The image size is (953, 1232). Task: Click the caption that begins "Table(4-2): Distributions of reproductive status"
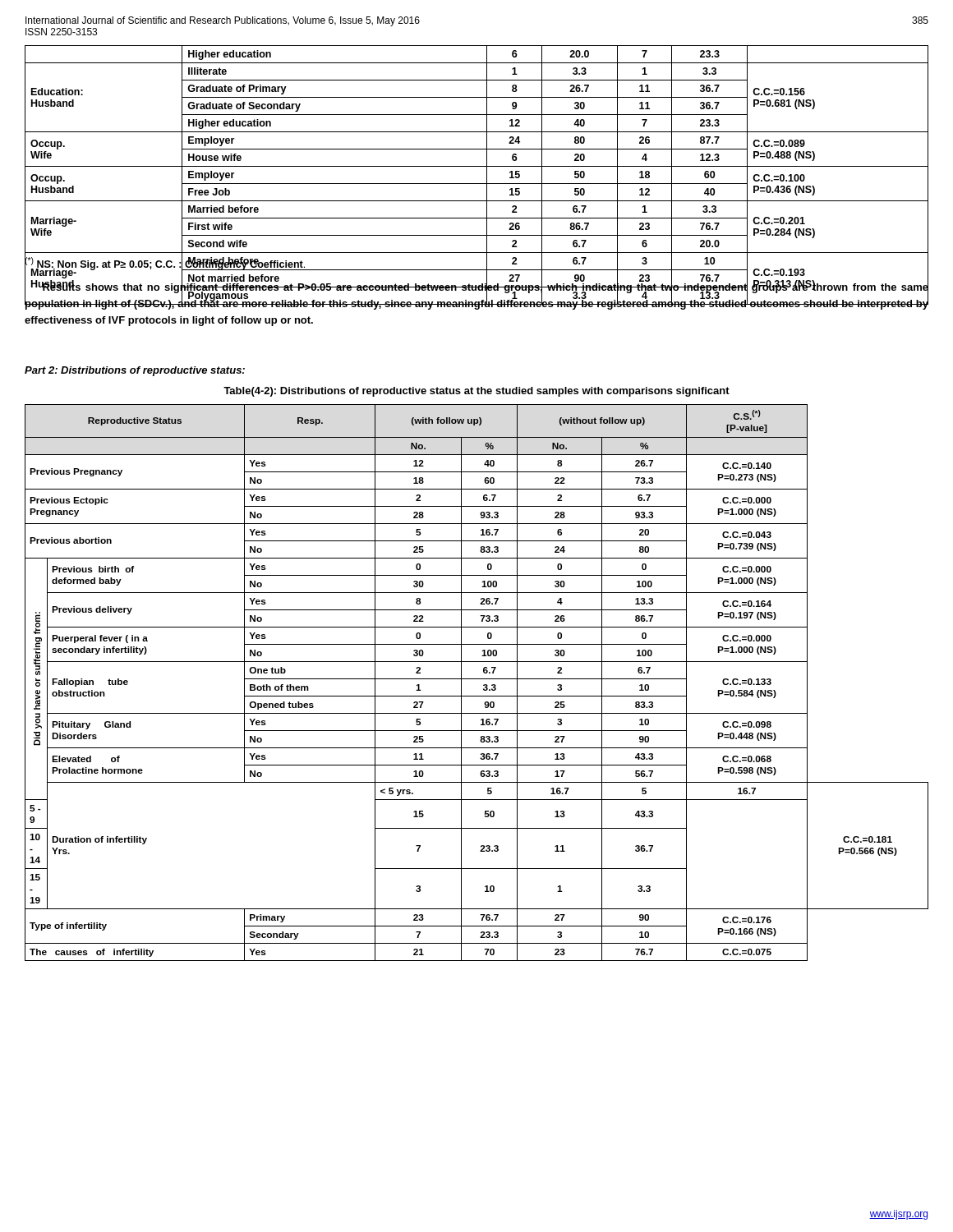(x=476, y=391)
